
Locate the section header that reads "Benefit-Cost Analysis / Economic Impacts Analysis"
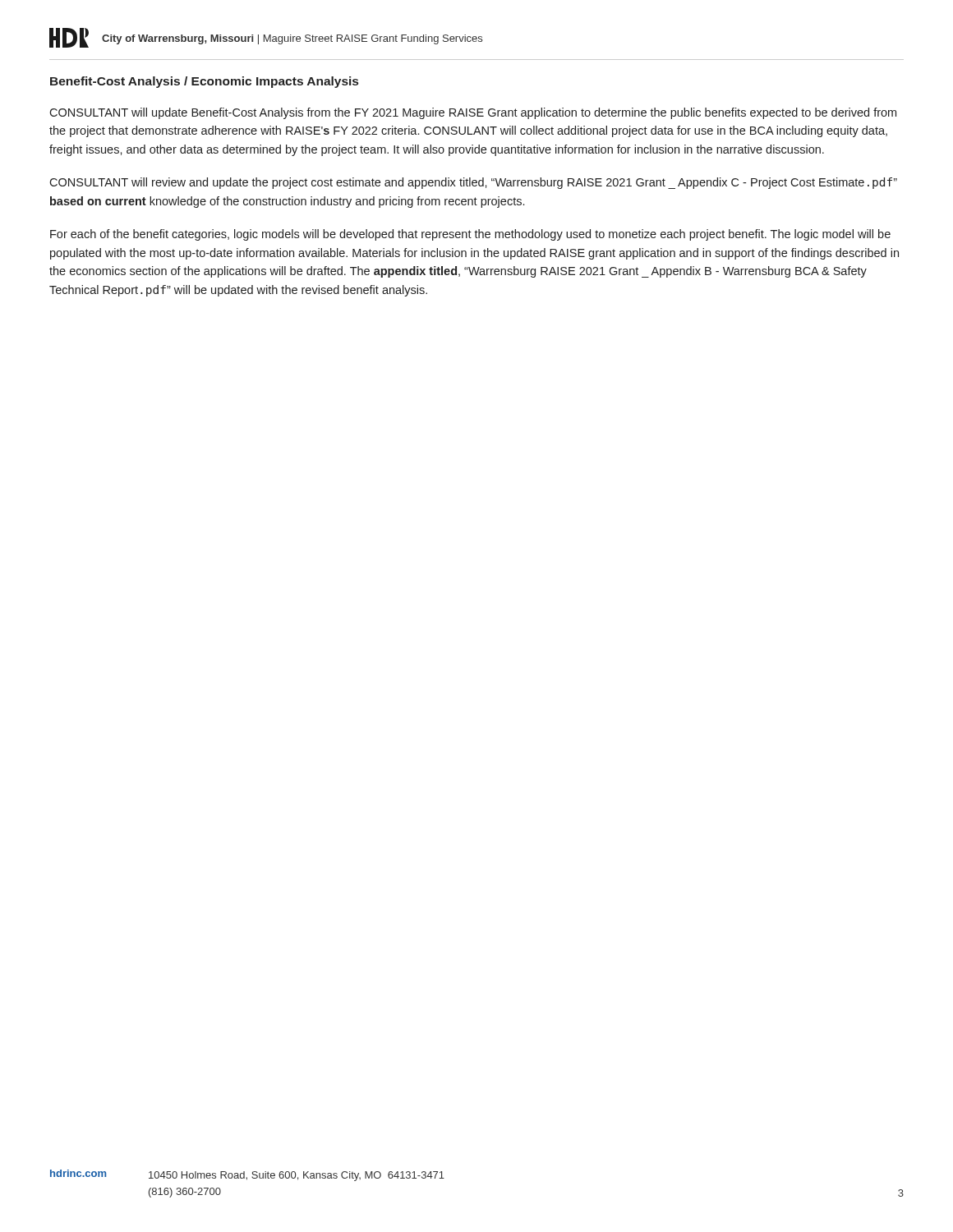click(x=204, y=81)
